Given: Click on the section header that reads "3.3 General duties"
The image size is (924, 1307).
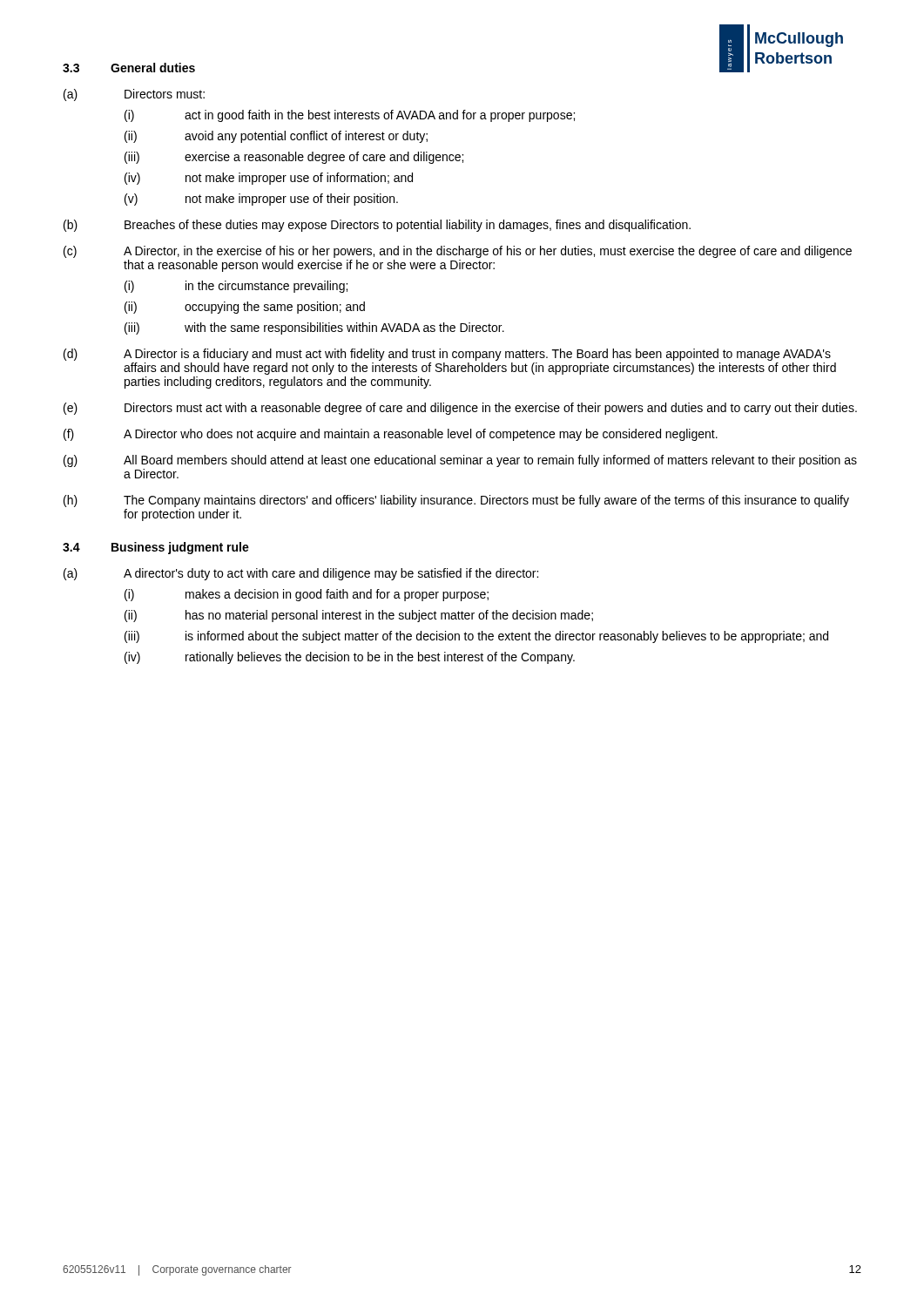Looking at the screenshot, I should [x=129, y=68].
